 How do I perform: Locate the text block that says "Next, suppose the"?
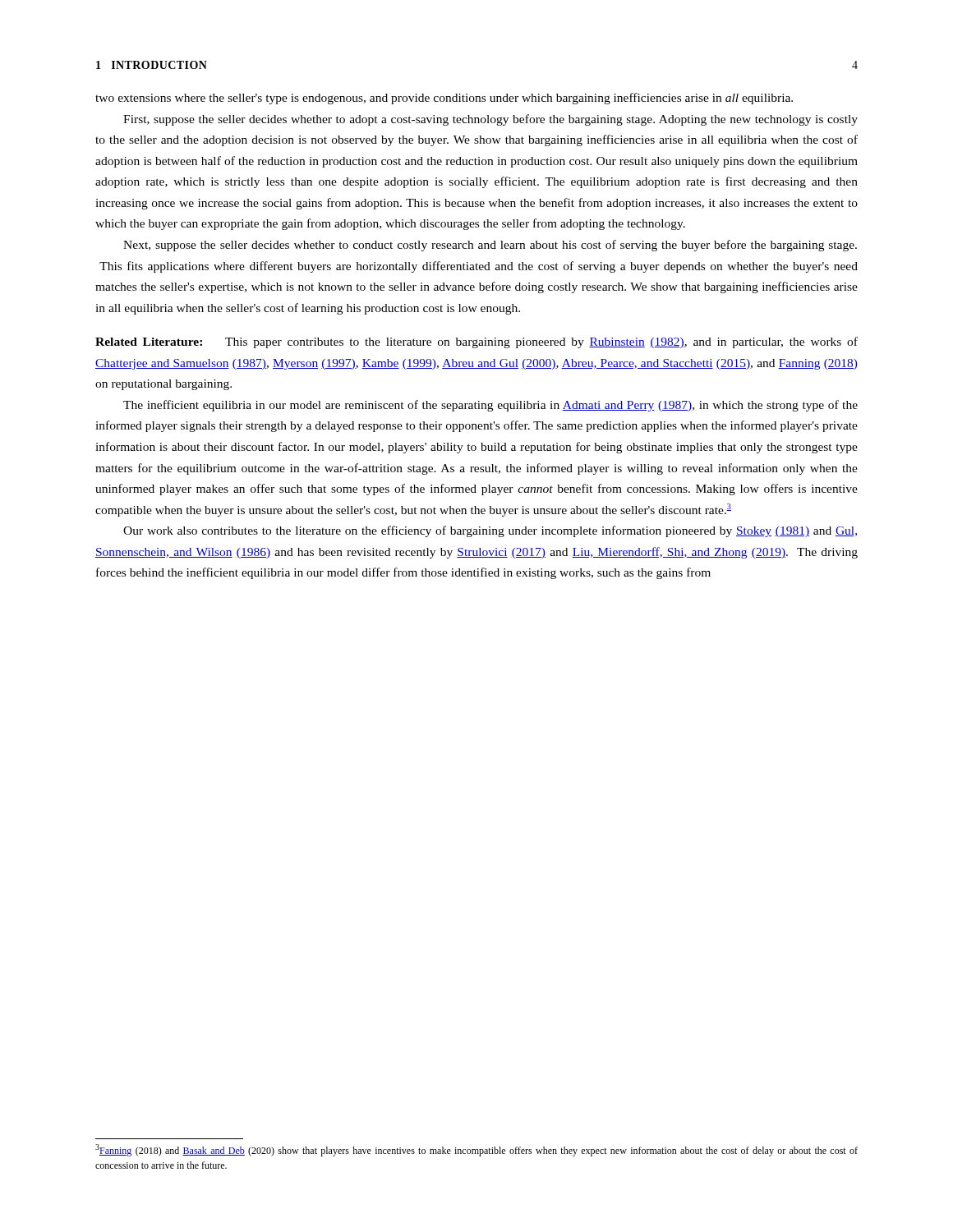click(476, 276)
